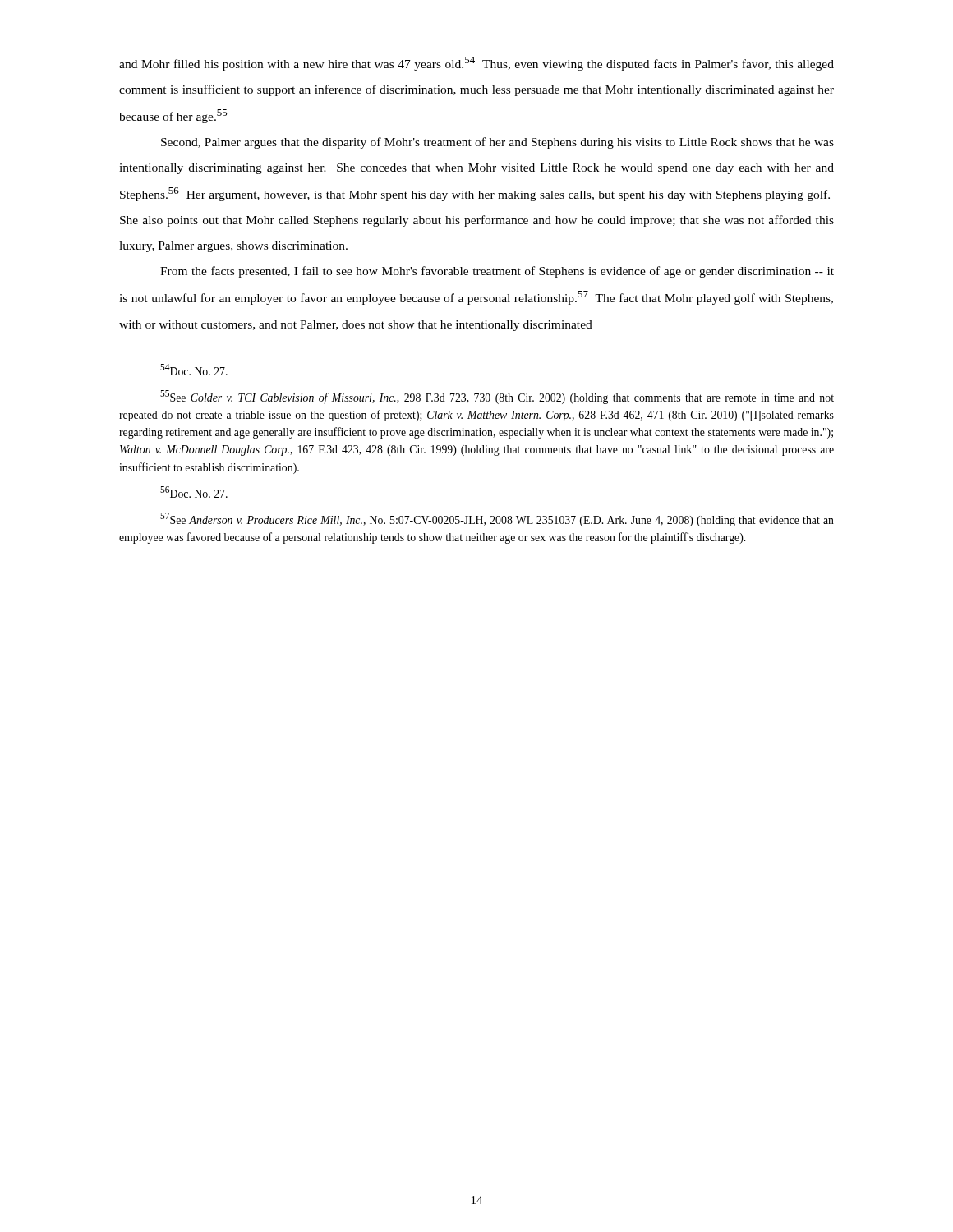Find the block on this page that starts "Second, Palmer argues that"
The height and width of the screenshot is (1232, 953).
[476, 194]
